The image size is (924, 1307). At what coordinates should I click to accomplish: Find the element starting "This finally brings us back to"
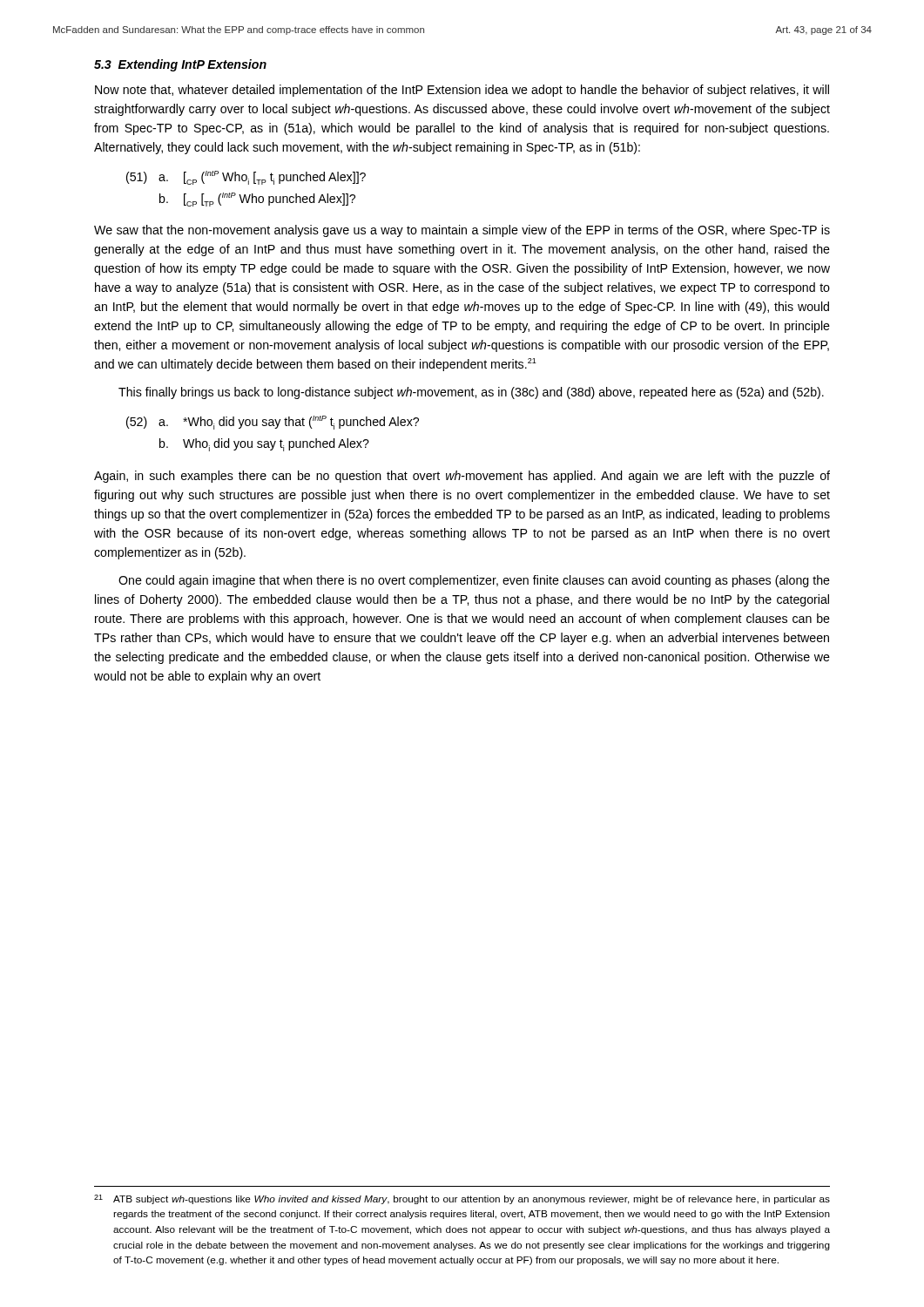coord(471,392)
